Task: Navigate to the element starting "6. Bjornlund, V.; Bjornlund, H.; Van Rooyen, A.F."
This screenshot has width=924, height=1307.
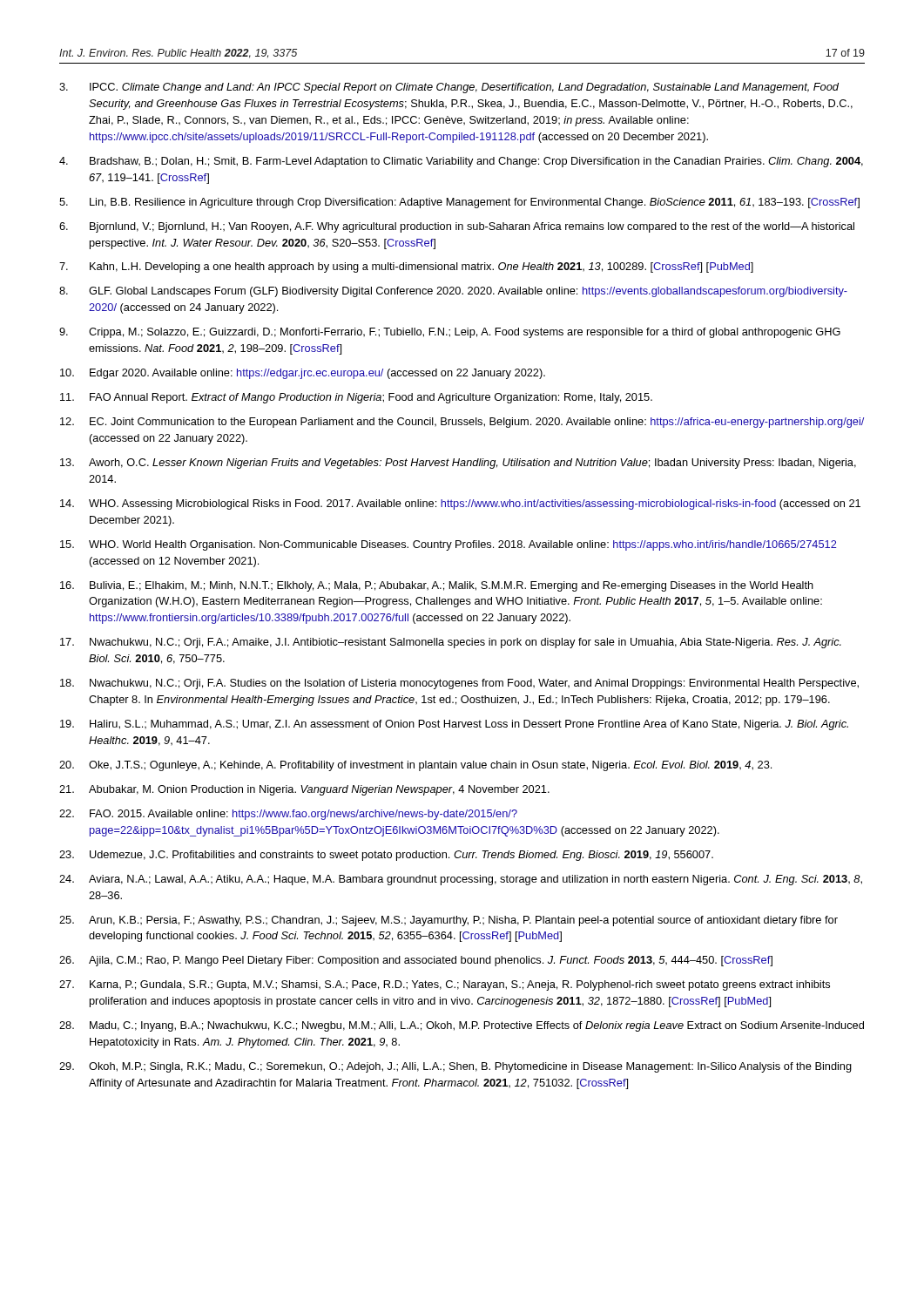Action: pos(462,235)
